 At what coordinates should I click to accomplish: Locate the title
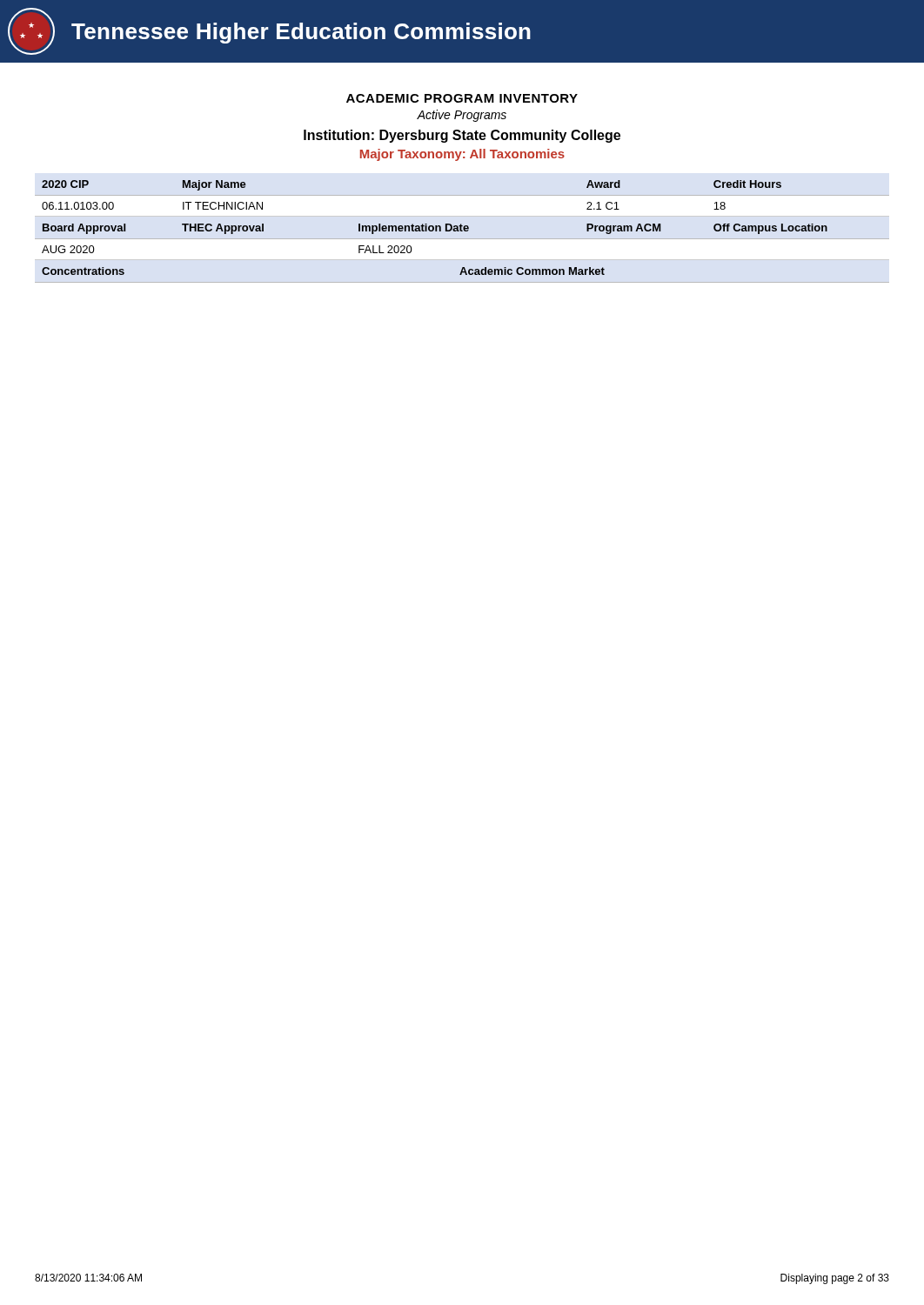pyautogui.click(x=462, y=98)
